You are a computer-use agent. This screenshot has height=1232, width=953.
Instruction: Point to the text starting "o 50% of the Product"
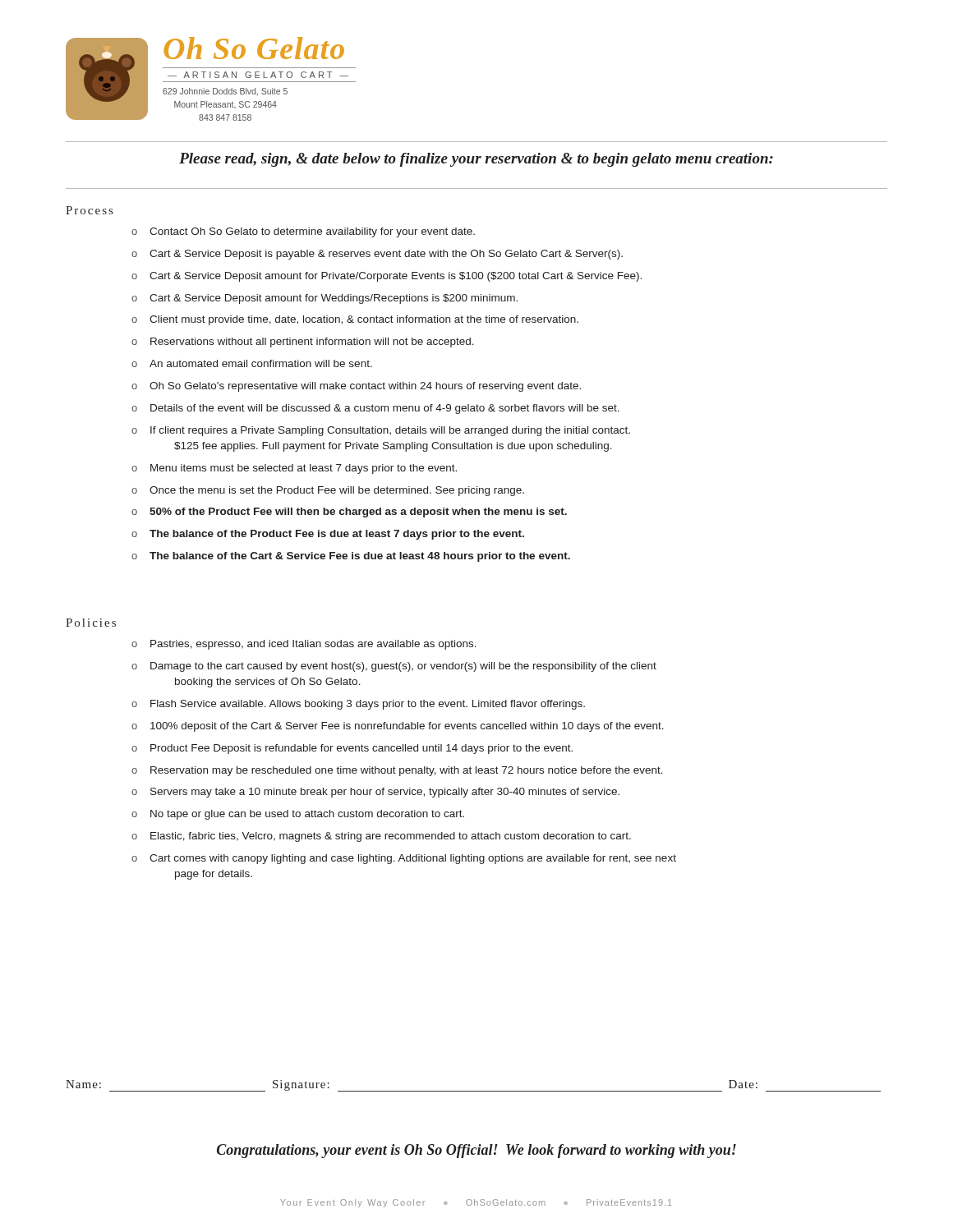[x=509, y=512]
